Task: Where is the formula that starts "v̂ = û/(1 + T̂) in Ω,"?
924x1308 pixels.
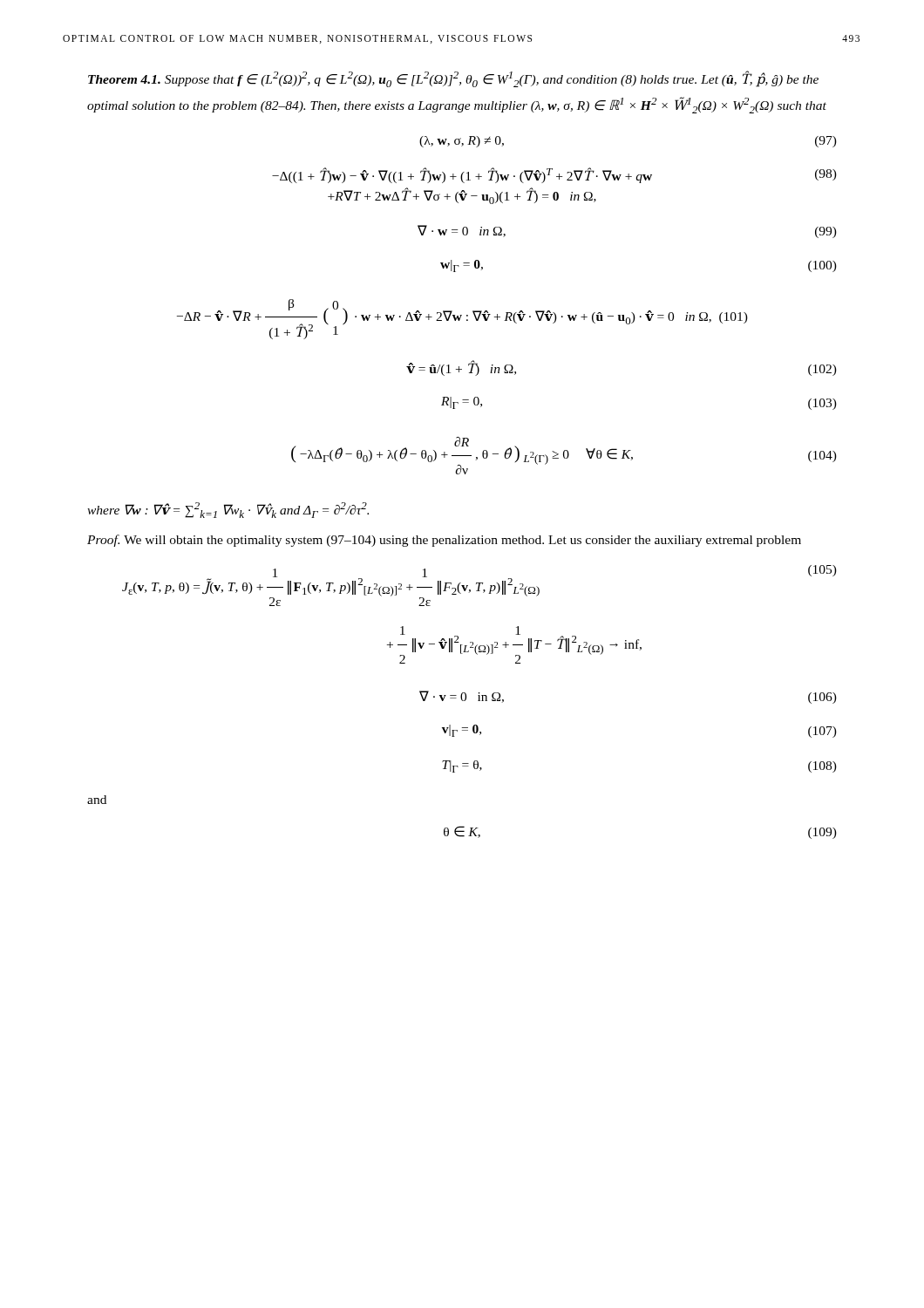Action: 462,369
